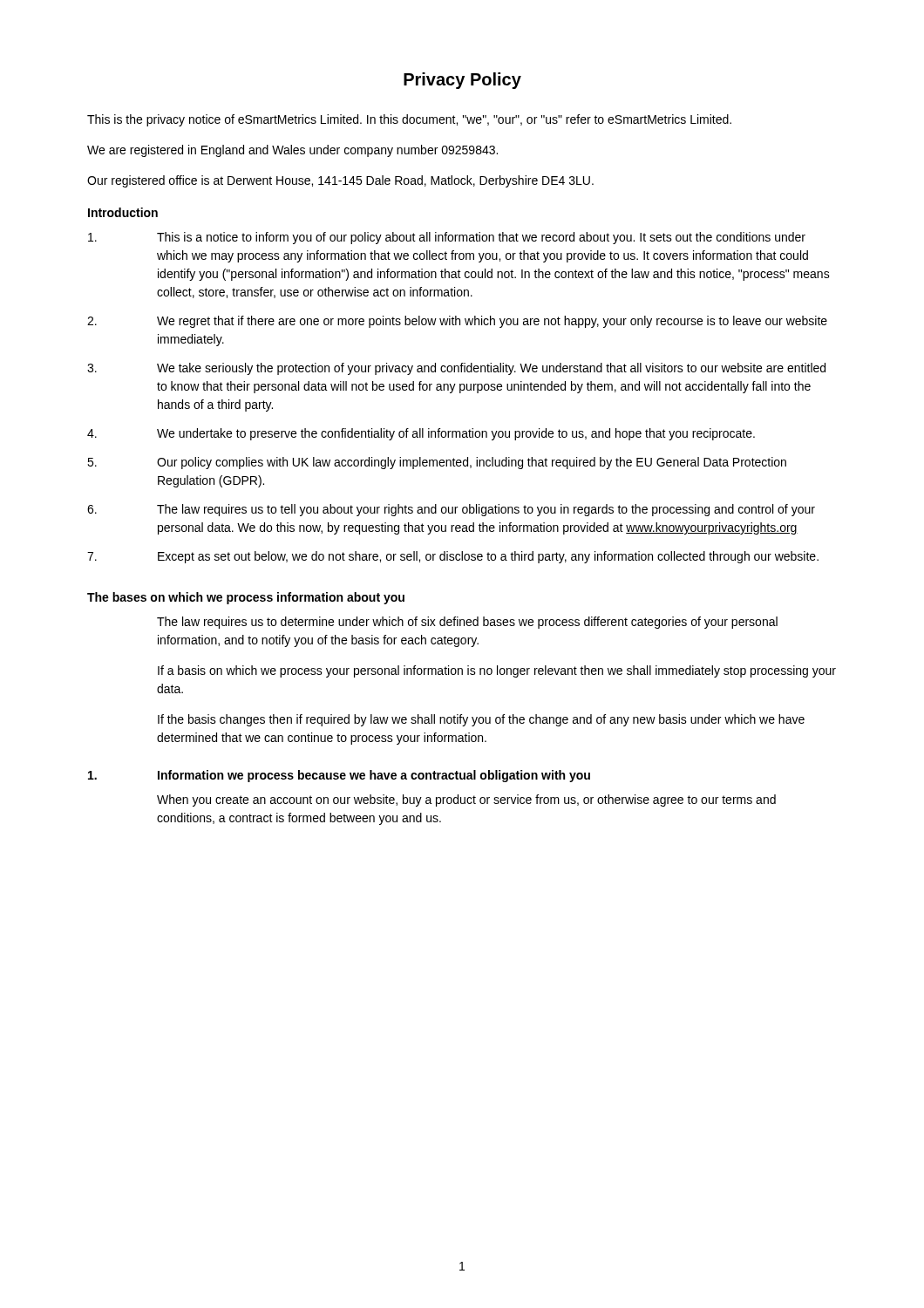Select the text block with the text "When you create an"

coord(467,809)
